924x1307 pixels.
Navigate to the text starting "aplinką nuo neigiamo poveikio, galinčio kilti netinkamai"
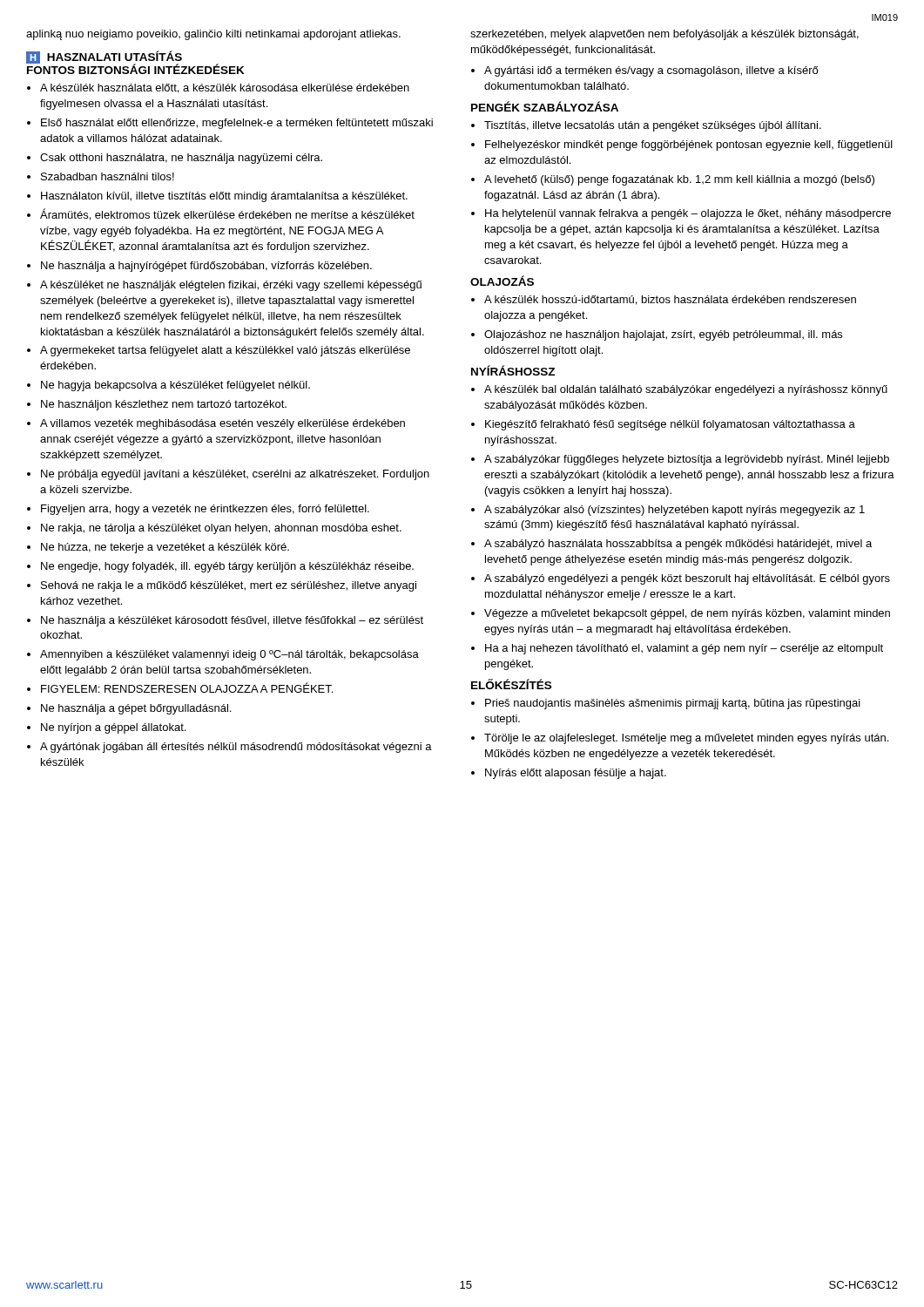click(214, 34)
